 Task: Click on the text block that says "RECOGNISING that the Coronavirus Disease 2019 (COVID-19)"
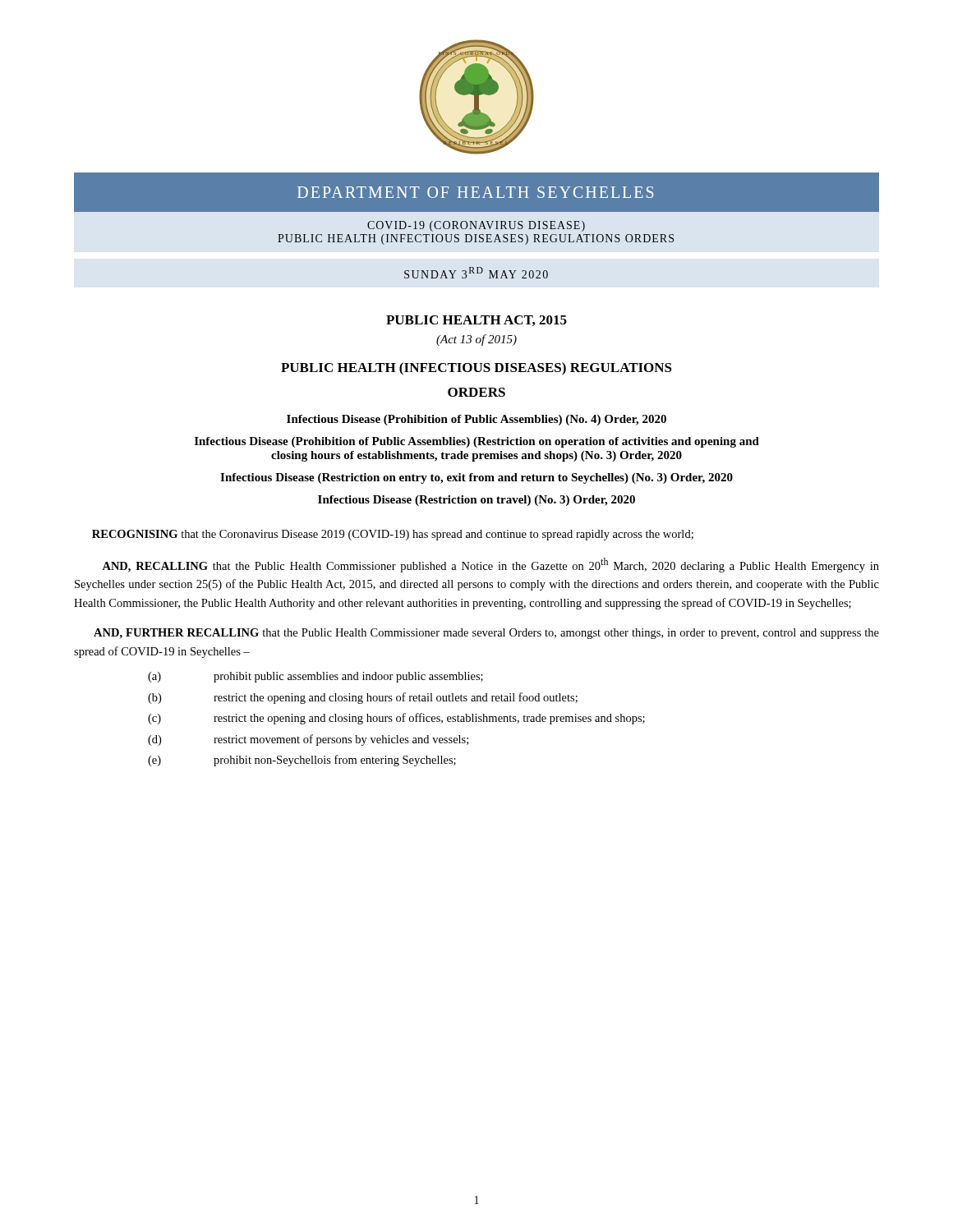(384, 534)
